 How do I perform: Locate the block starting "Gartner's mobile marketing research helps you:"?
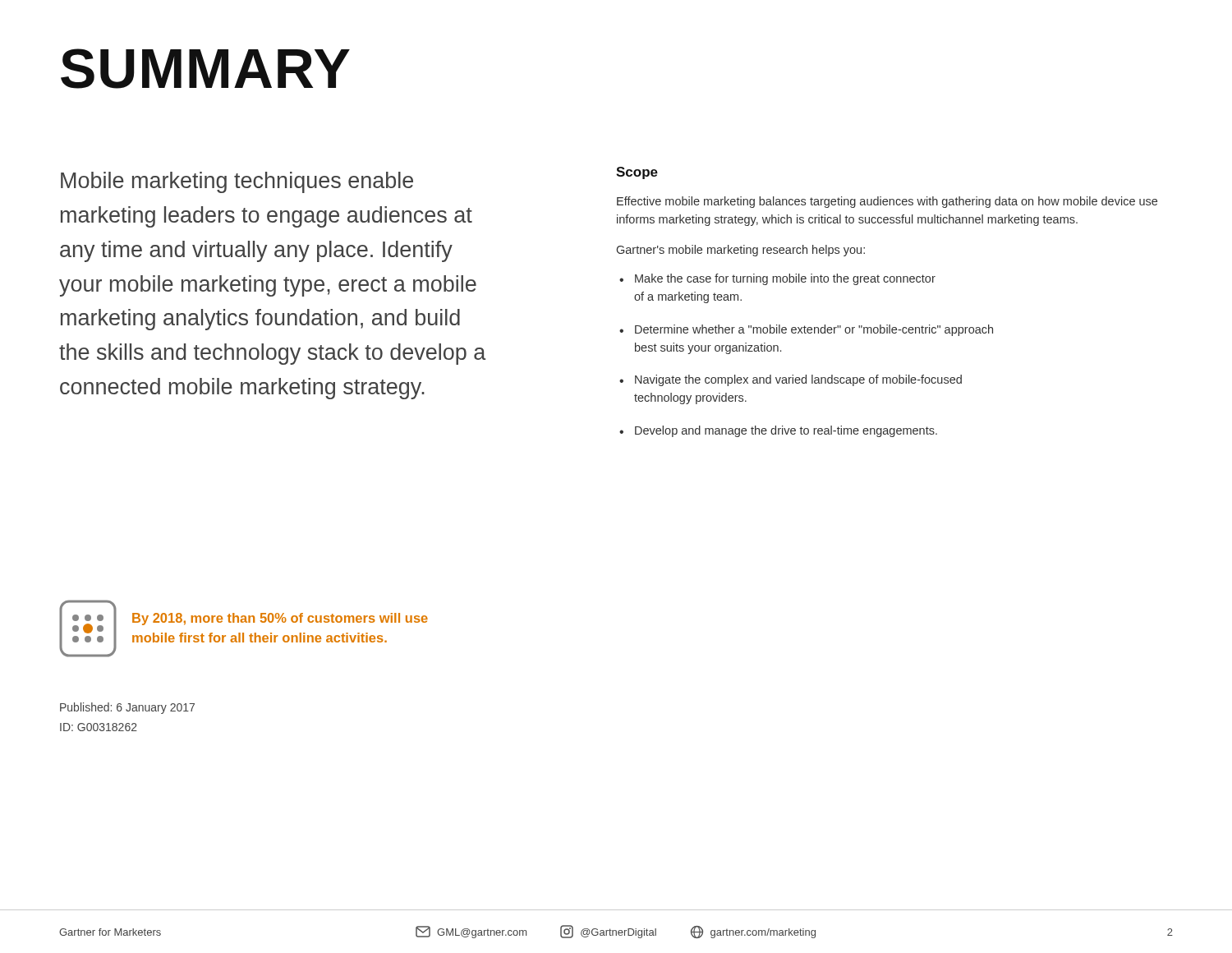point(741,251)
